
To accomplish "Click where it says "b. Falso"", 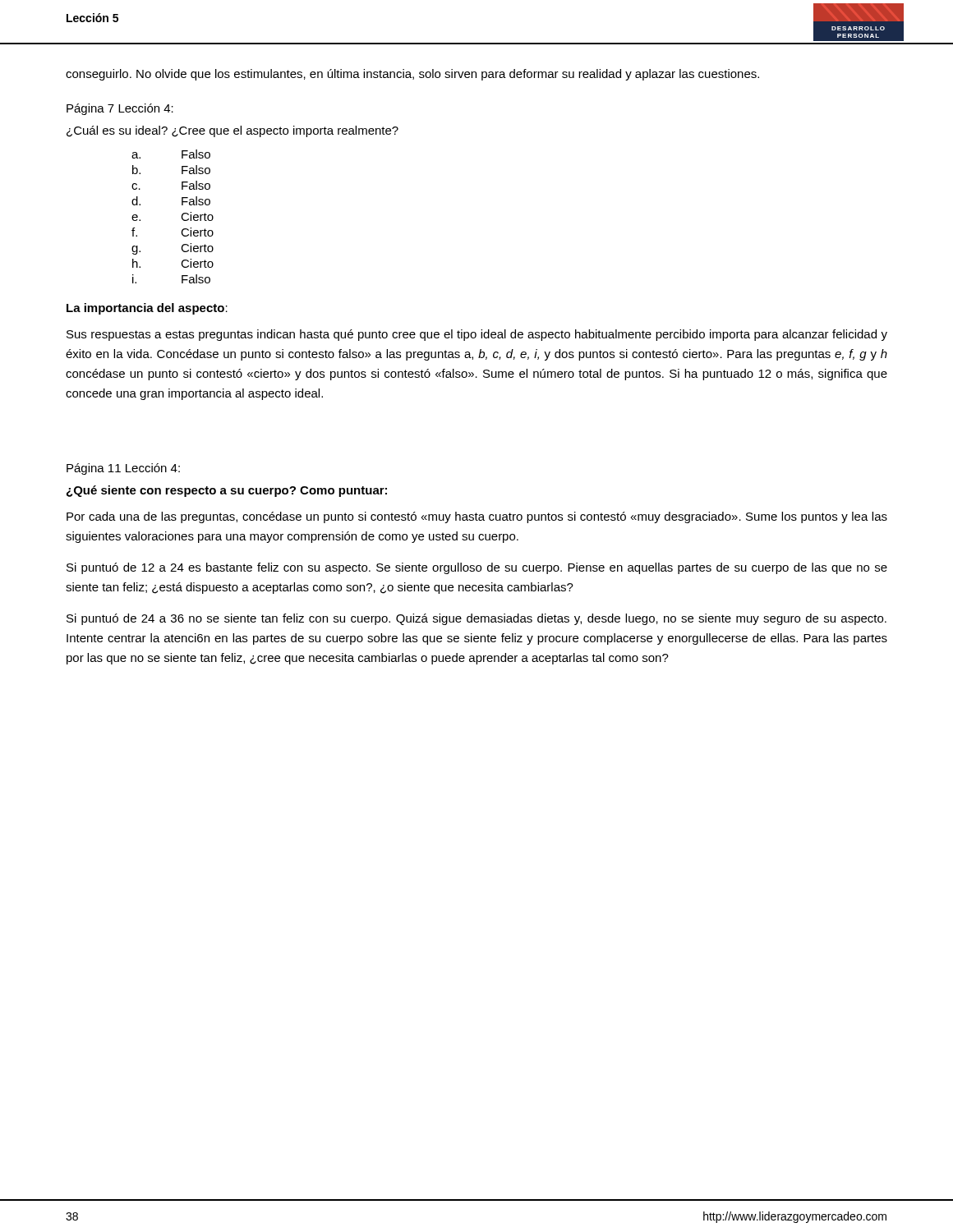I will pos(171,170).
